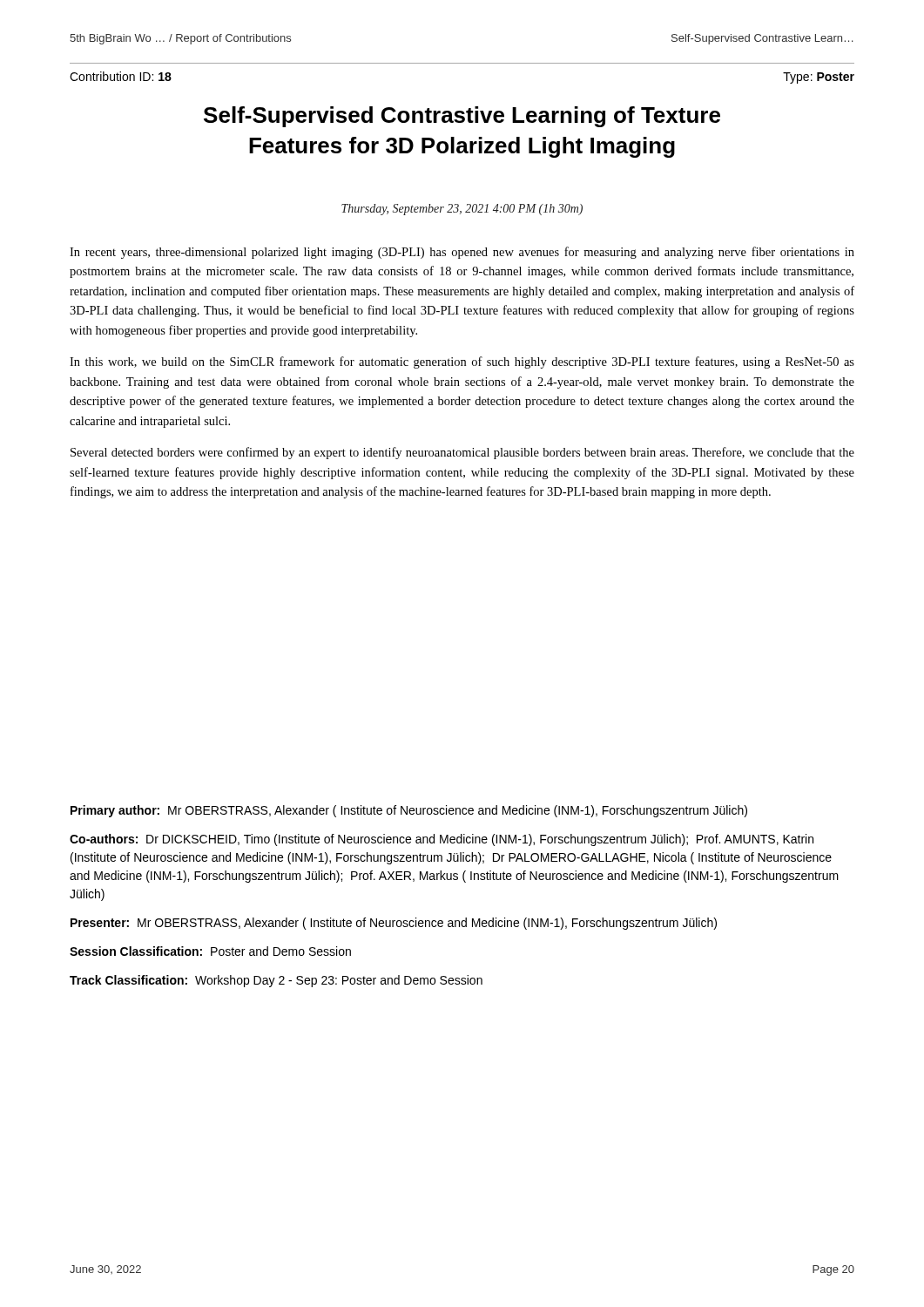The width and height of the screenshot is (924, 1307).
Task: Click on the text block that reads "In this work, we build on the"
Action: click(x=462, y=392)
